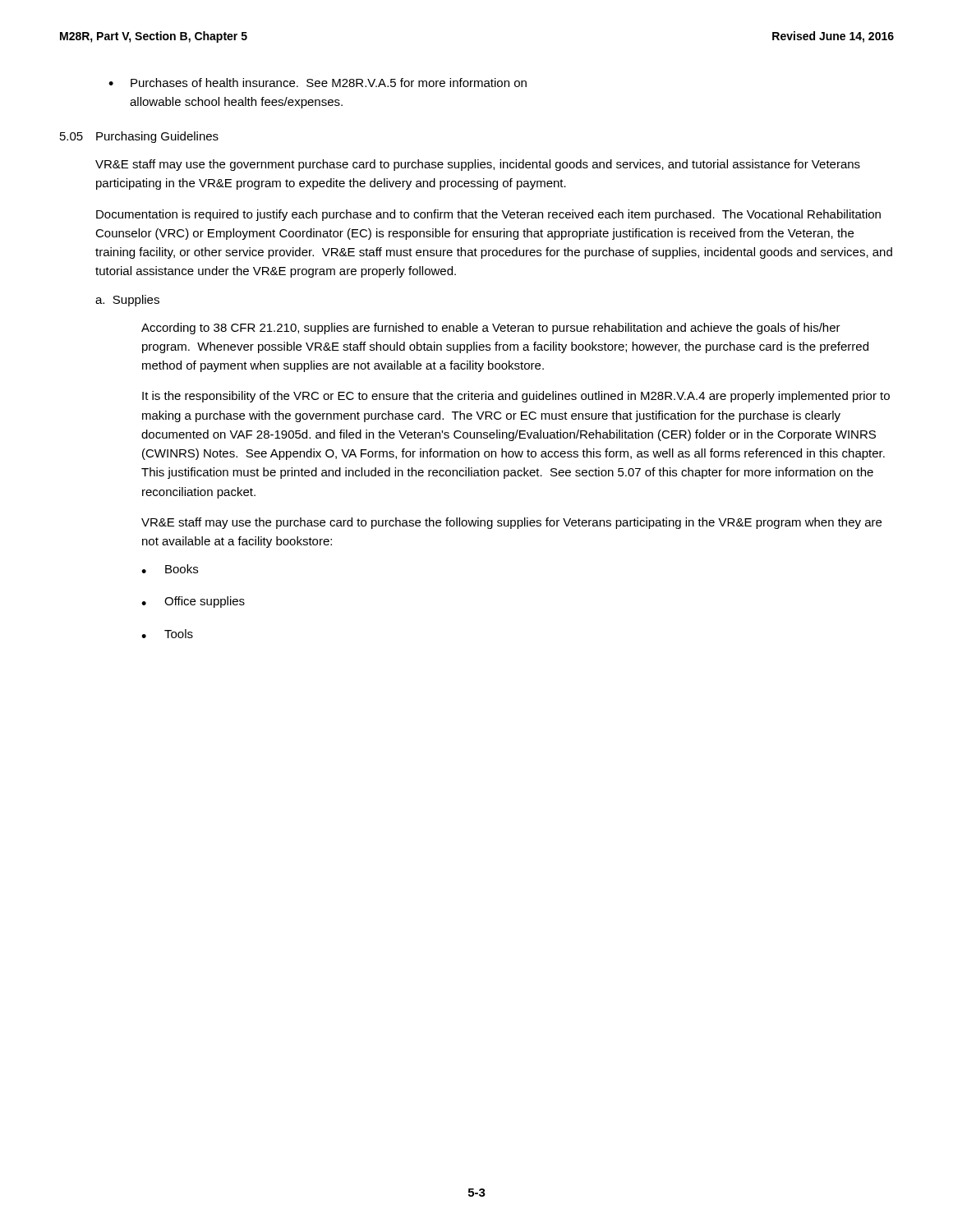Click on the list item that says "• Books"
Image resolution: width=953 pixels, height=1232 pixels.
pyautogui.click(x=170, y=572)
